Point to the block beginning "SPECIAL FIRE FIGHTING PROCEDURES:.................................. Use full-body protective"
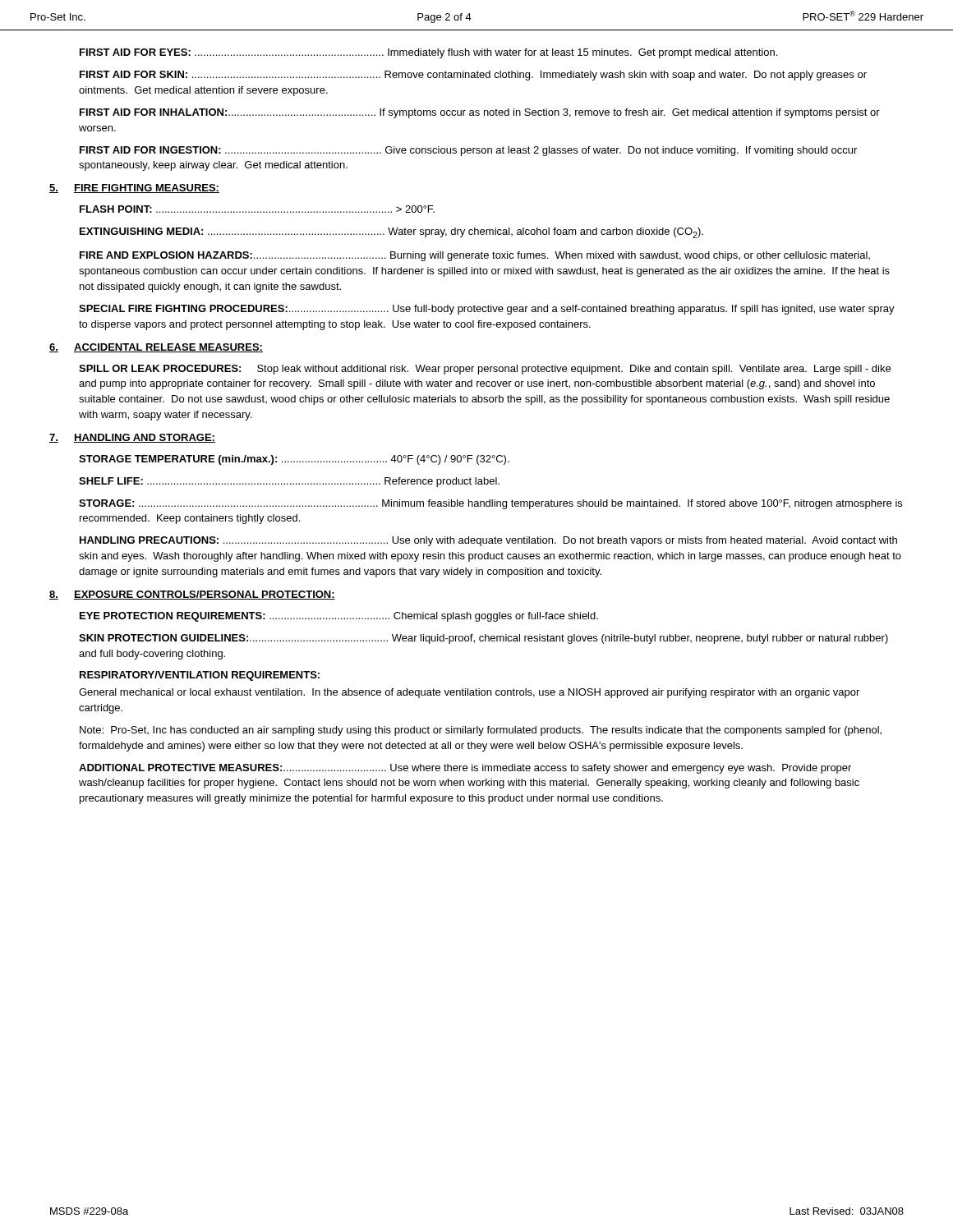Image resolution: width=953 pixels, height=1232 pixels. [x=487, y=316]
